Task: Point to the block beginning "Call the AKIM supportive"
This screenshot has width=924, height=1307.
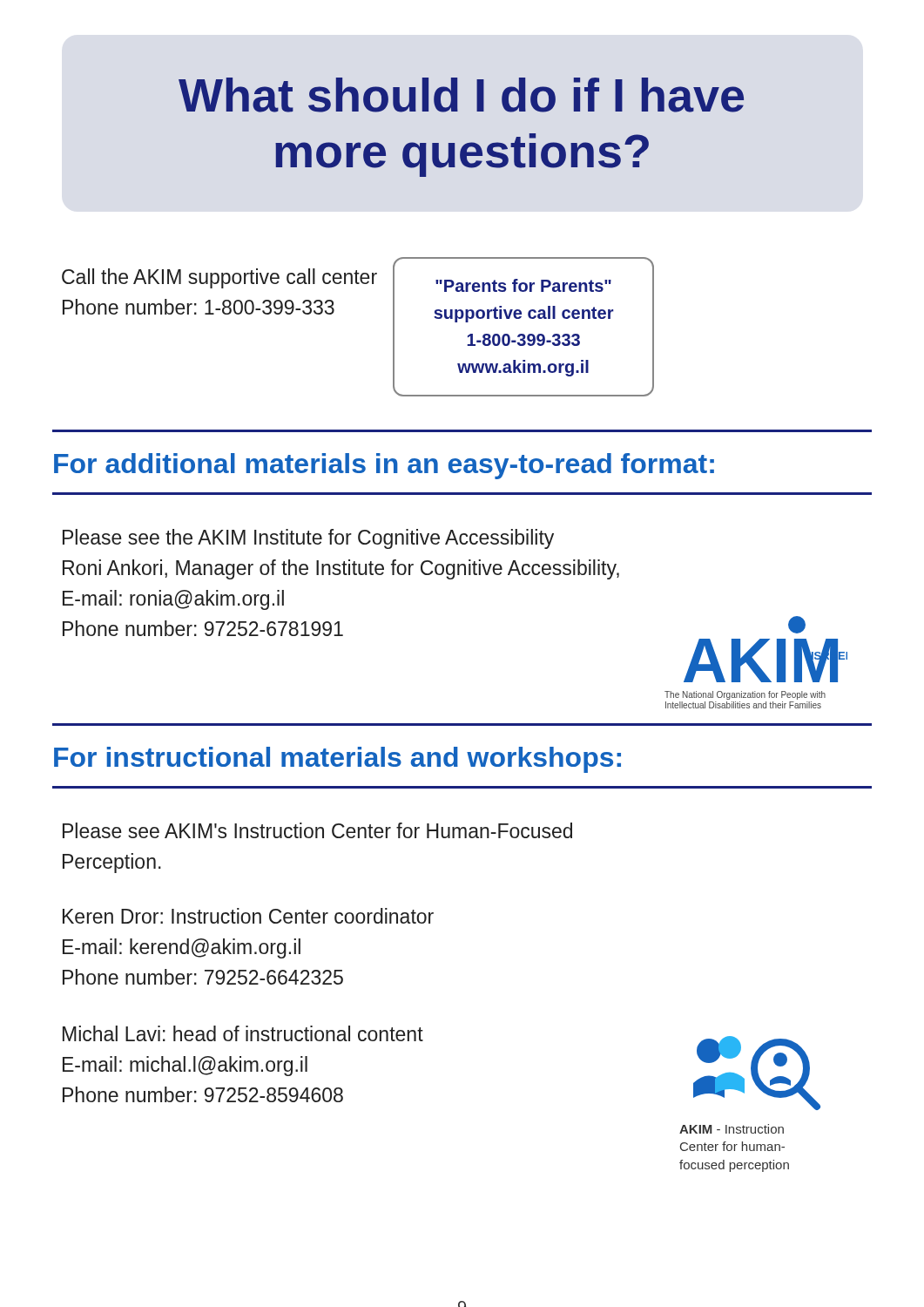Action: (219, 293)
